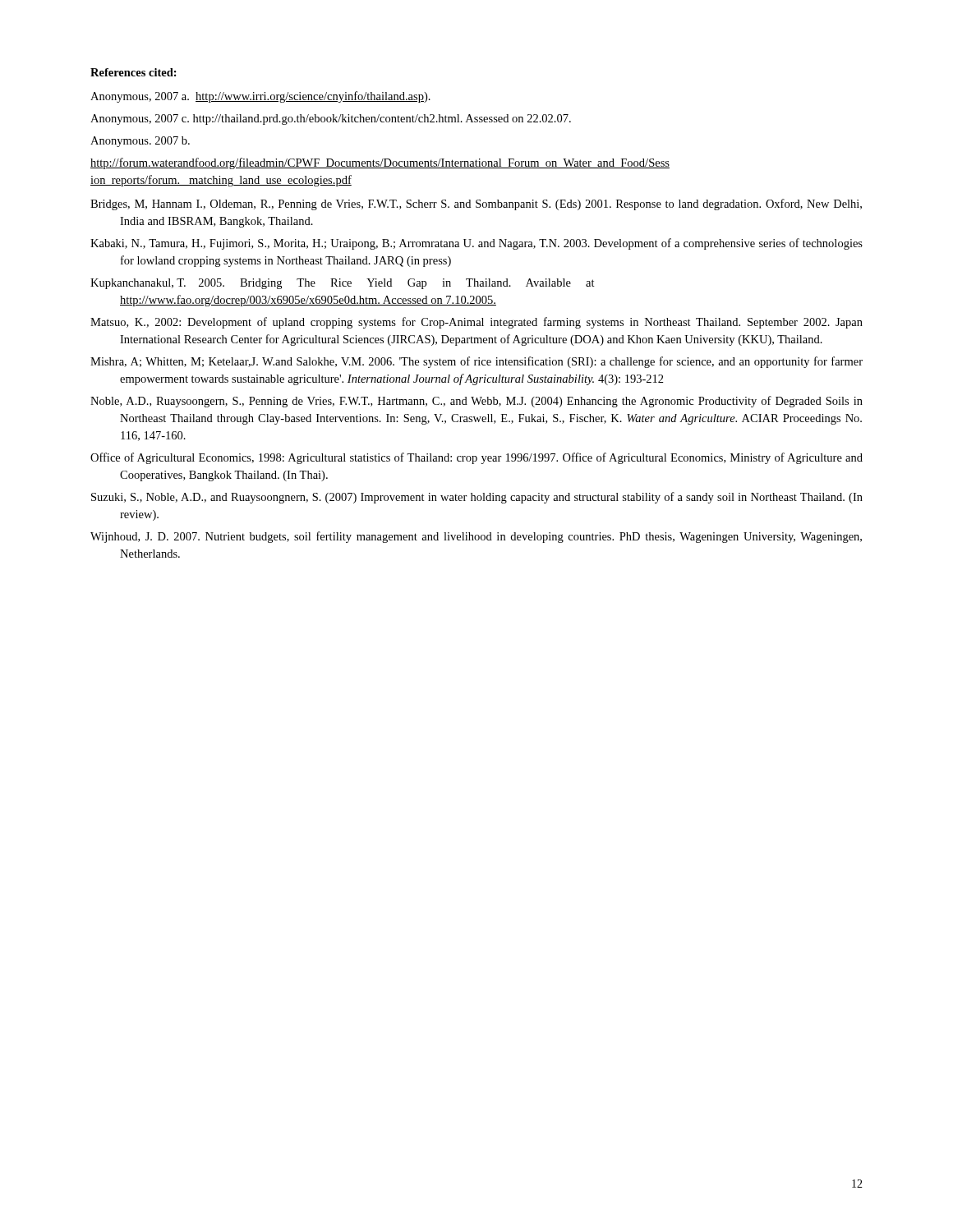
Task: Find the block on this page that starts "Bridges, M, Hannam"
Action: [x=476, y=212]
